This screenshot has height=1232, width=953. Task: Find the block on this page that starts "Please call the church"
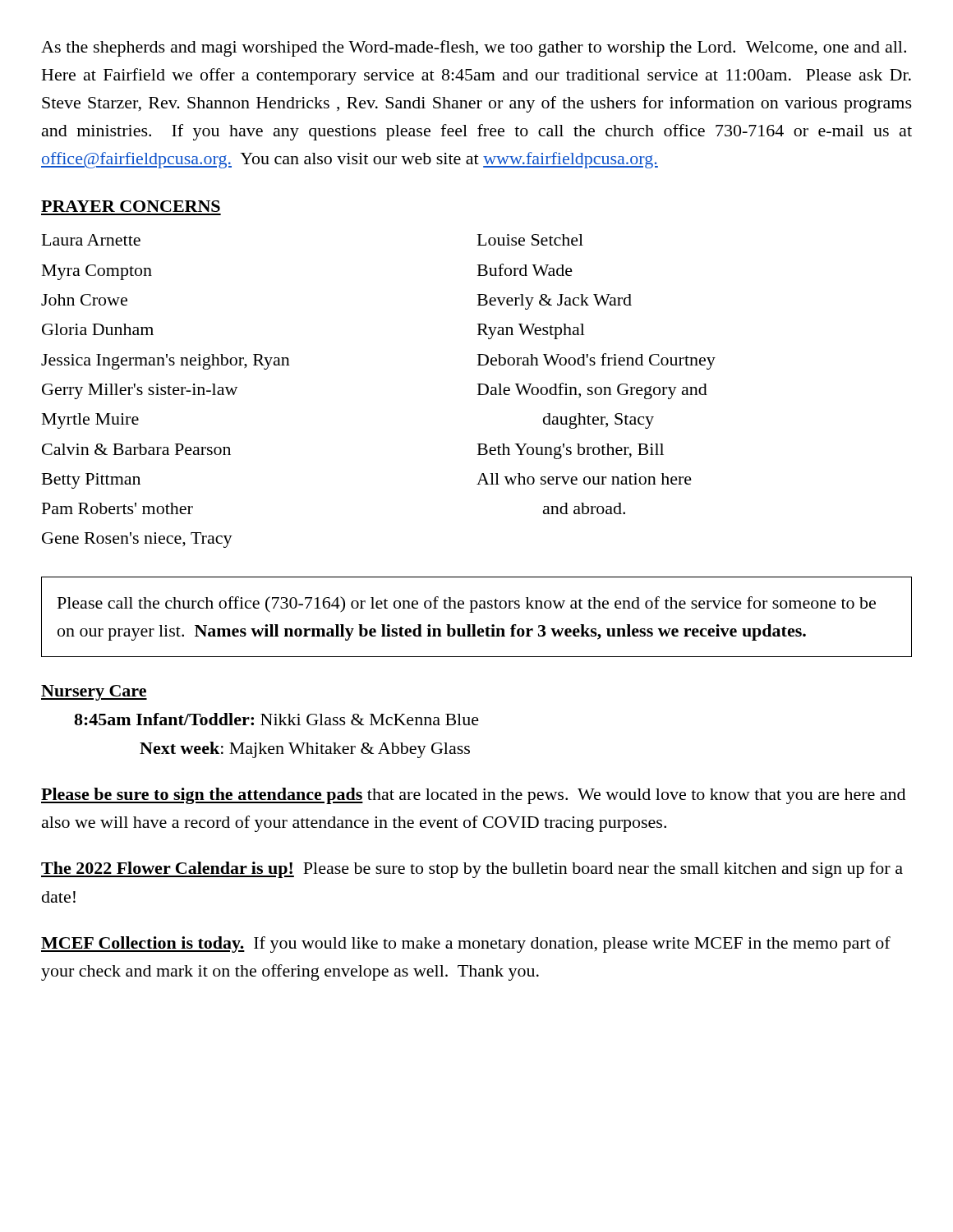click(x=467, y=616)
